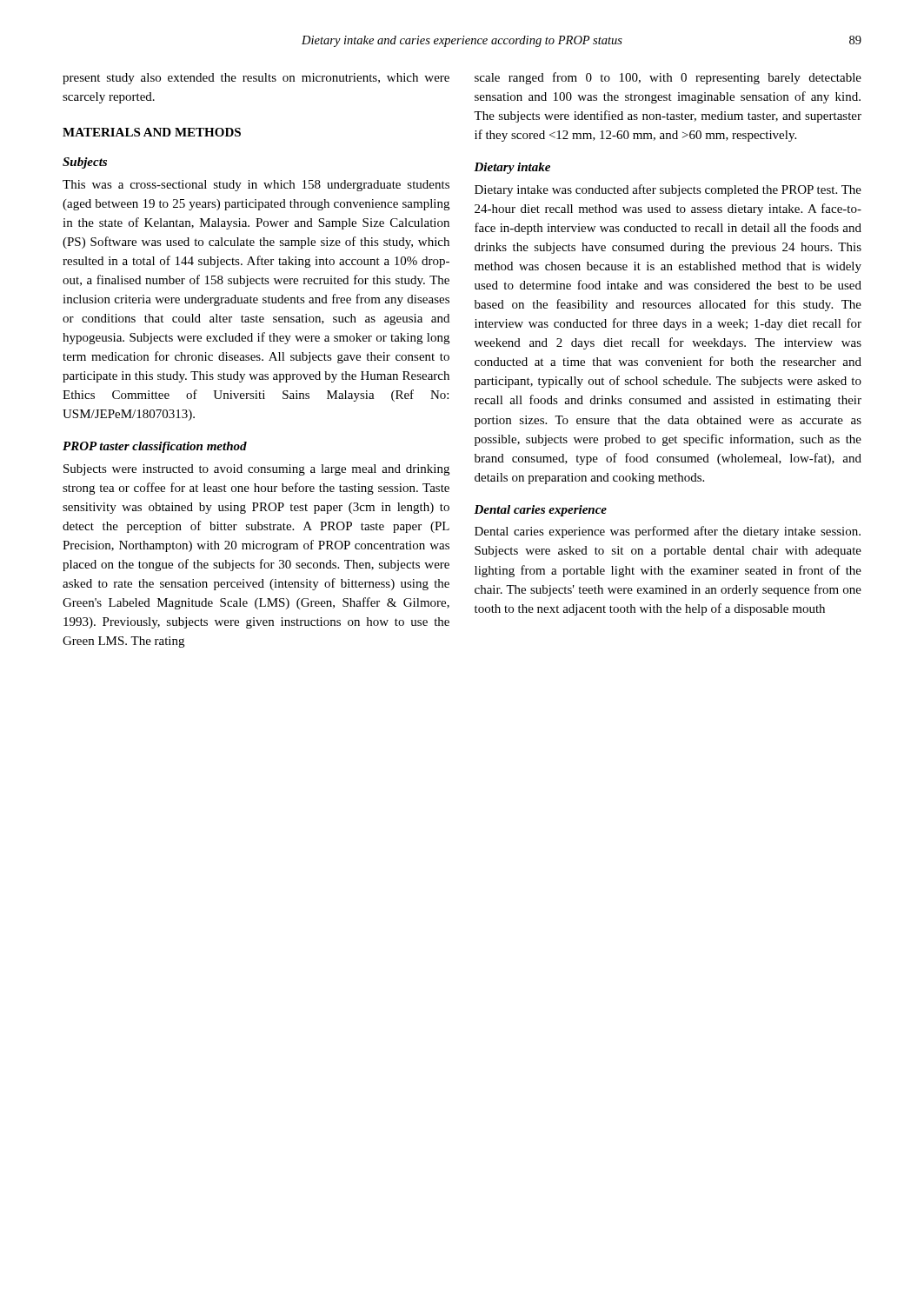This screenshot has width=924, height=1304.
Task: Navigate to the region starting "Dietary intake was conducted after subjects completed"
Action: 668,333
